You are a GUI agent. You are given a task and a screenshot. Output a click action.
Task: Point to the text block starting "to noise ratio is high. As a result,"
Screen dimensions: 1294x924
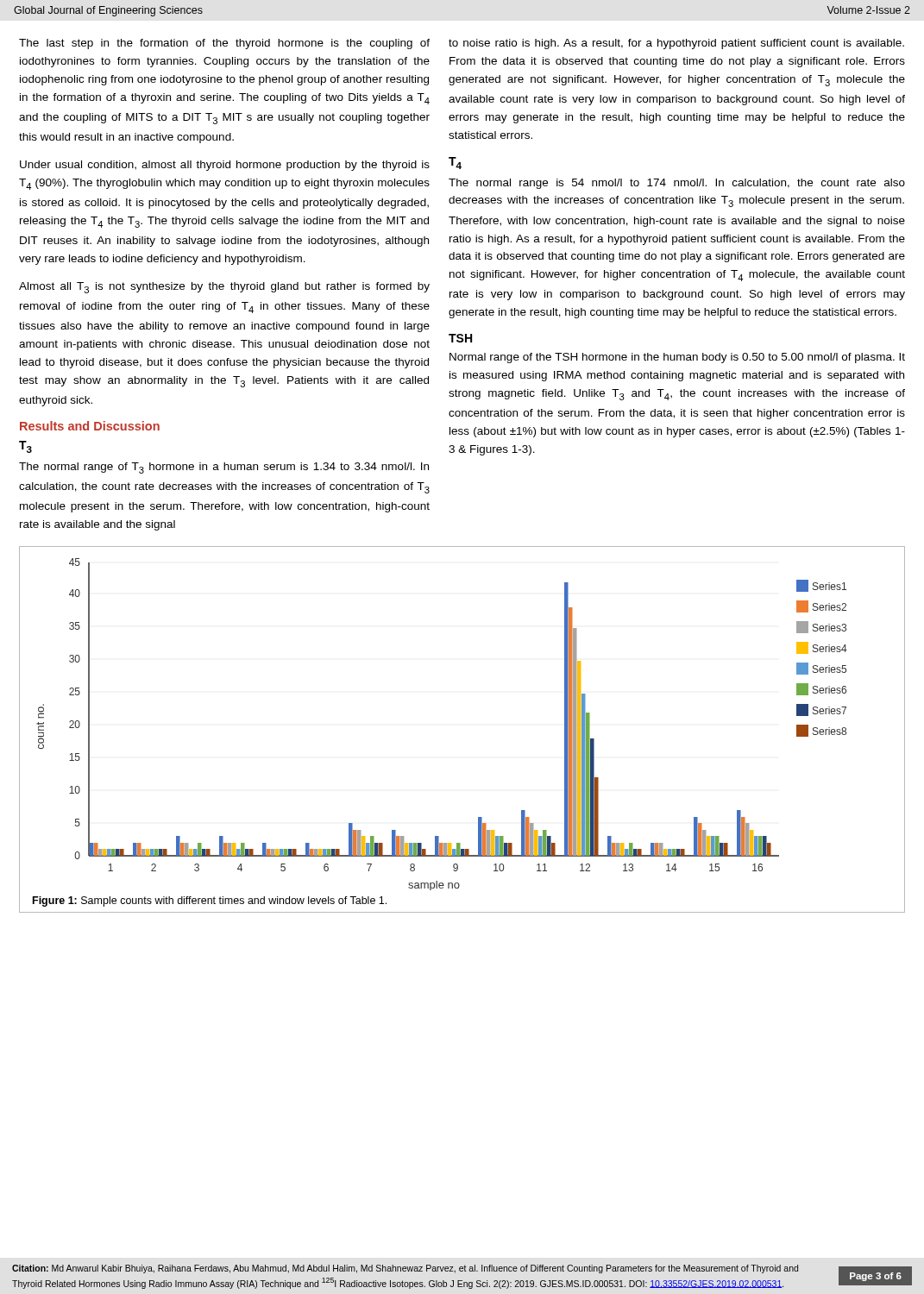tap(677, 89)
